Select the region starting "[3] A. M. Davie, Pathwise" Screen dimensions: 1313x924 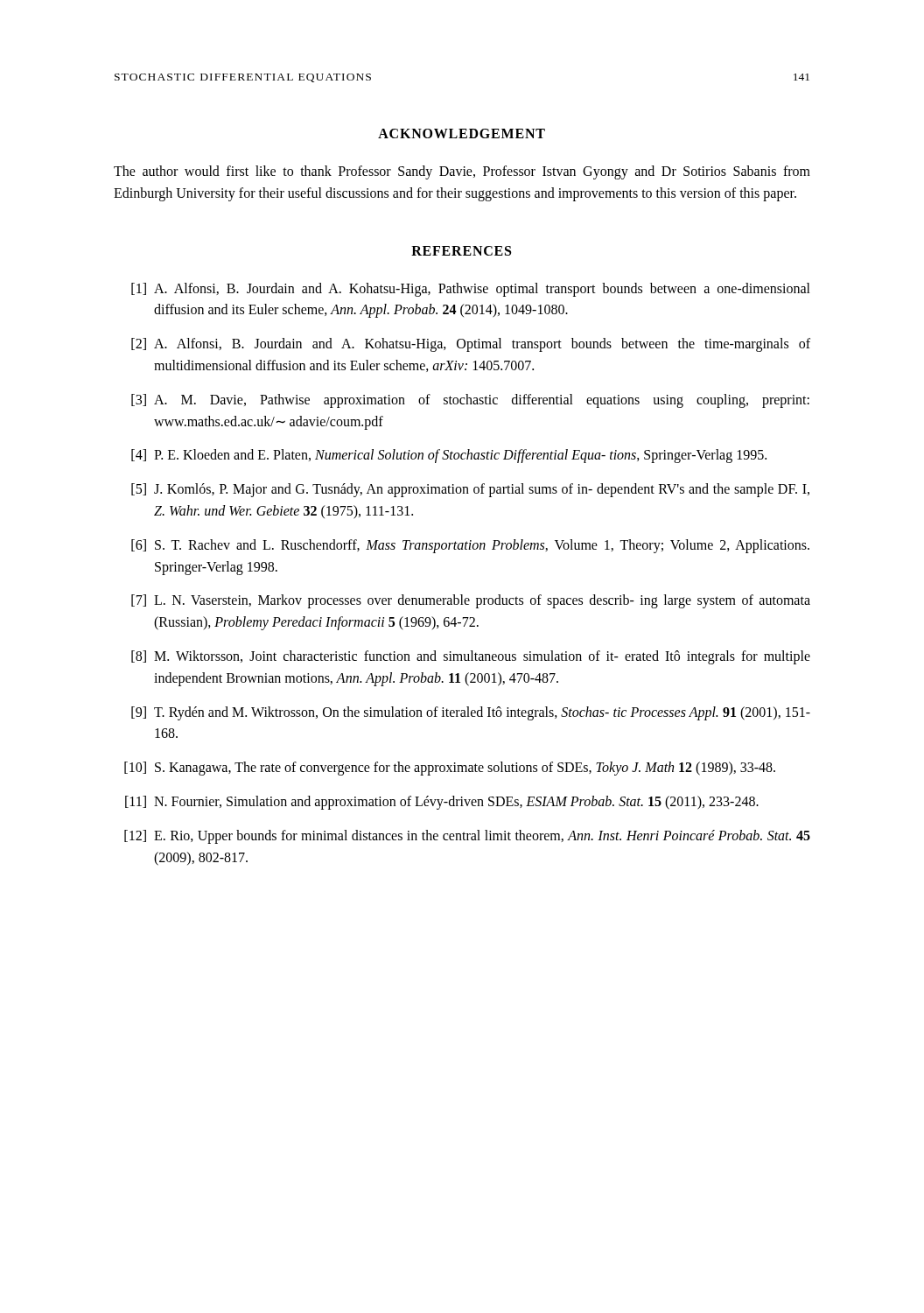(x=462, y=411)
